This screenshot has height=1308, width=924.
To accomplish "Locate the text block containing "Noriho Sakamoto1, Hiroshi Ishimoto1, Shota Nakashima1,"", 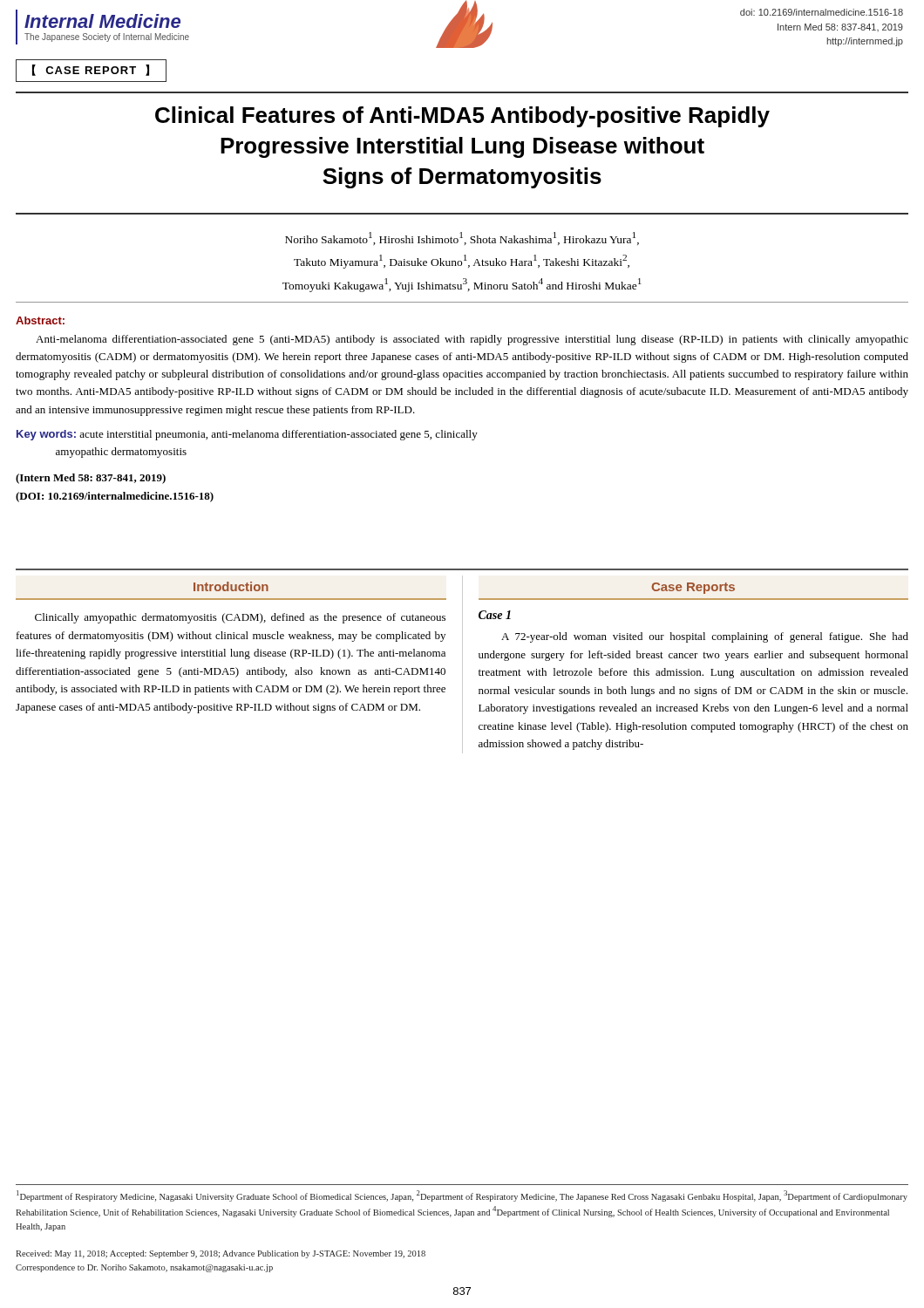I will [462, 260].
